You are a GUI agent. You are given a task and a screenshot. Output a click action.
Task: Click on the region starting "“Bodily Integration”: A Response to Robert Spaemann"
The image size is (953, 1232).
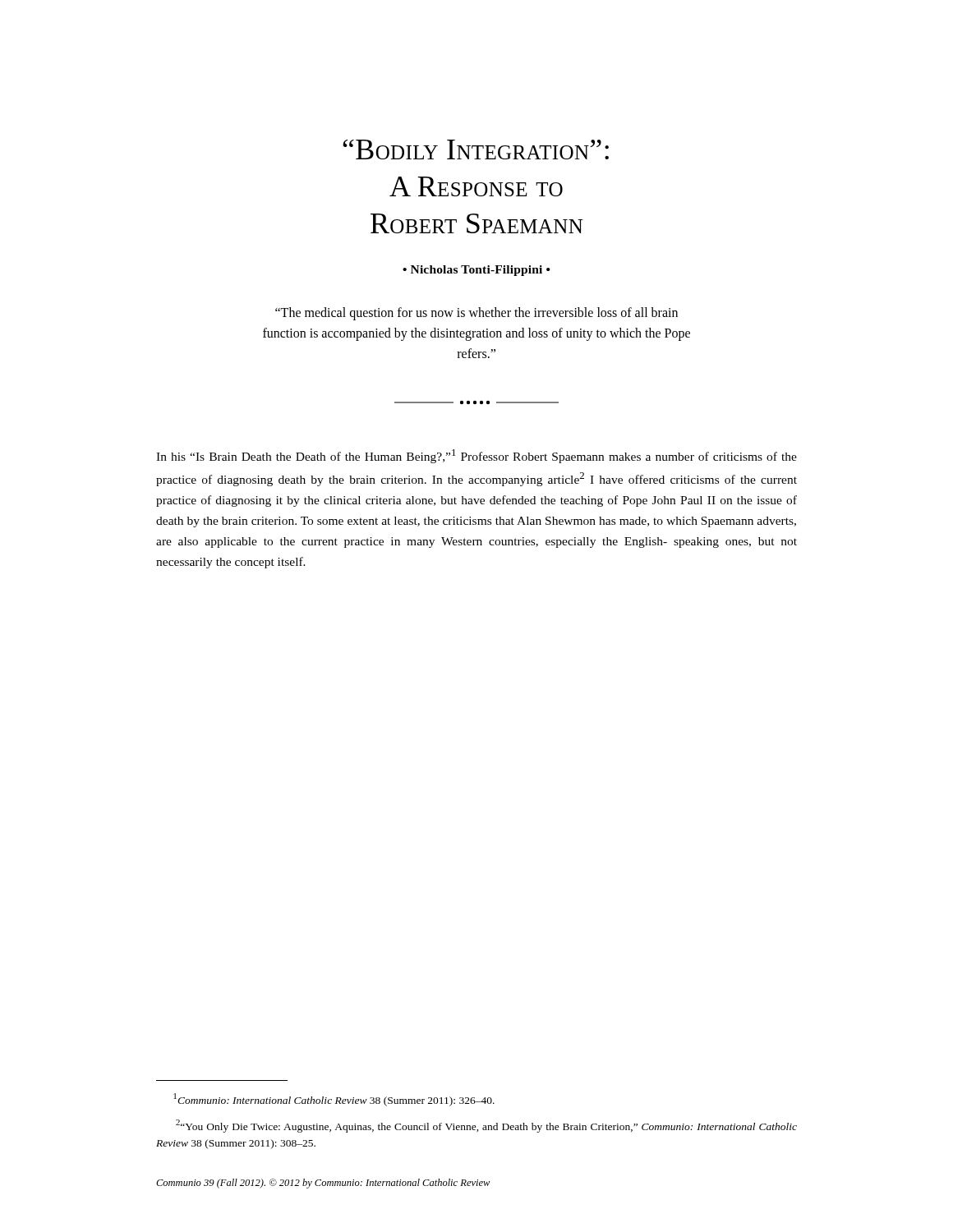[x=476, y=187]
